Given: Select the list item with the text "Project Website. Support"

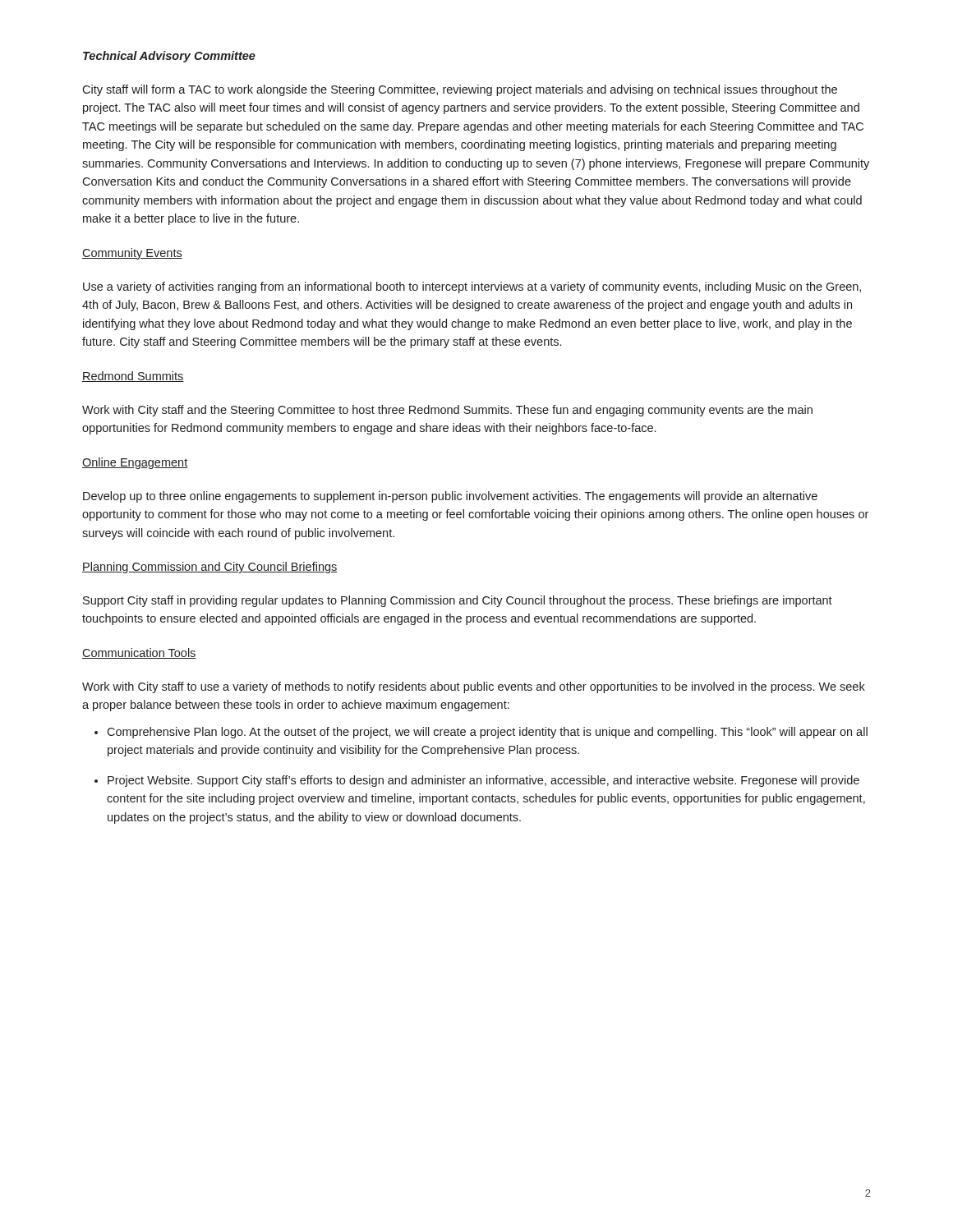Looking at the screenshot, I should point(486,799).
